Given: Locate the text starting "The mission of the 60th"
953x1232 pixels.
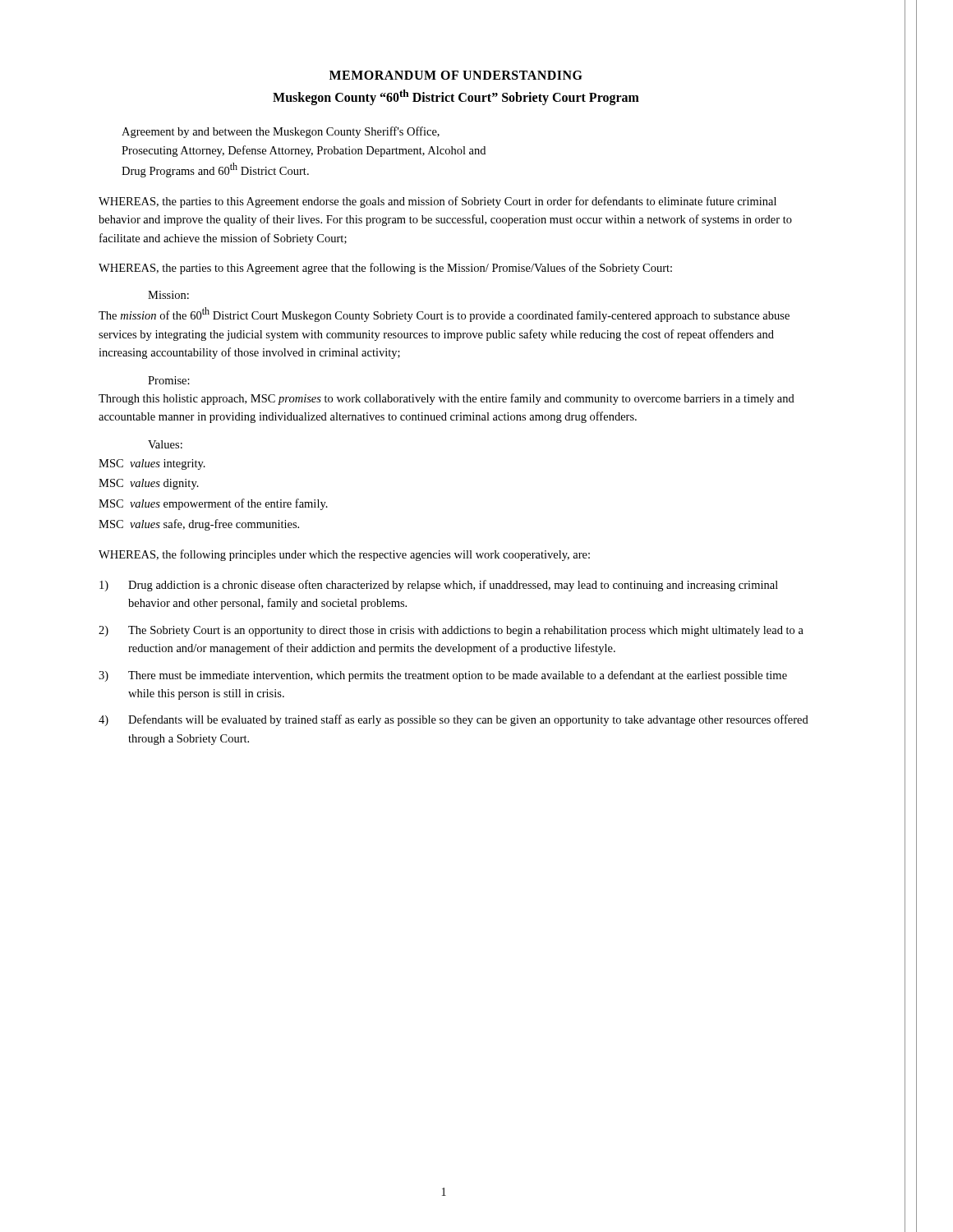Looking at the screenshot, I should coord(444,333).
